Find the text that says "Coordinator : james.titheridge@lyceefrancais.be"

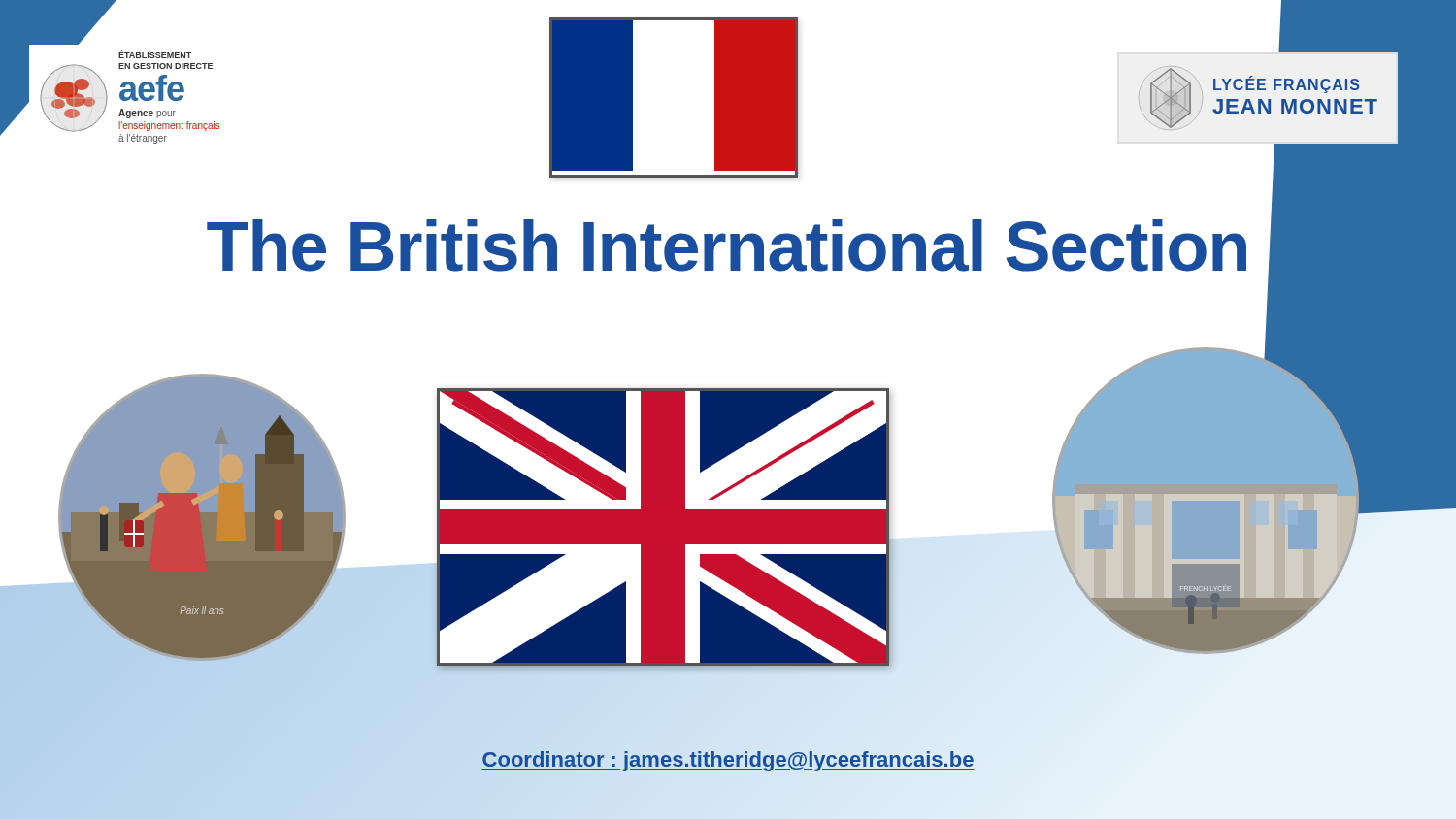(728, 759)
